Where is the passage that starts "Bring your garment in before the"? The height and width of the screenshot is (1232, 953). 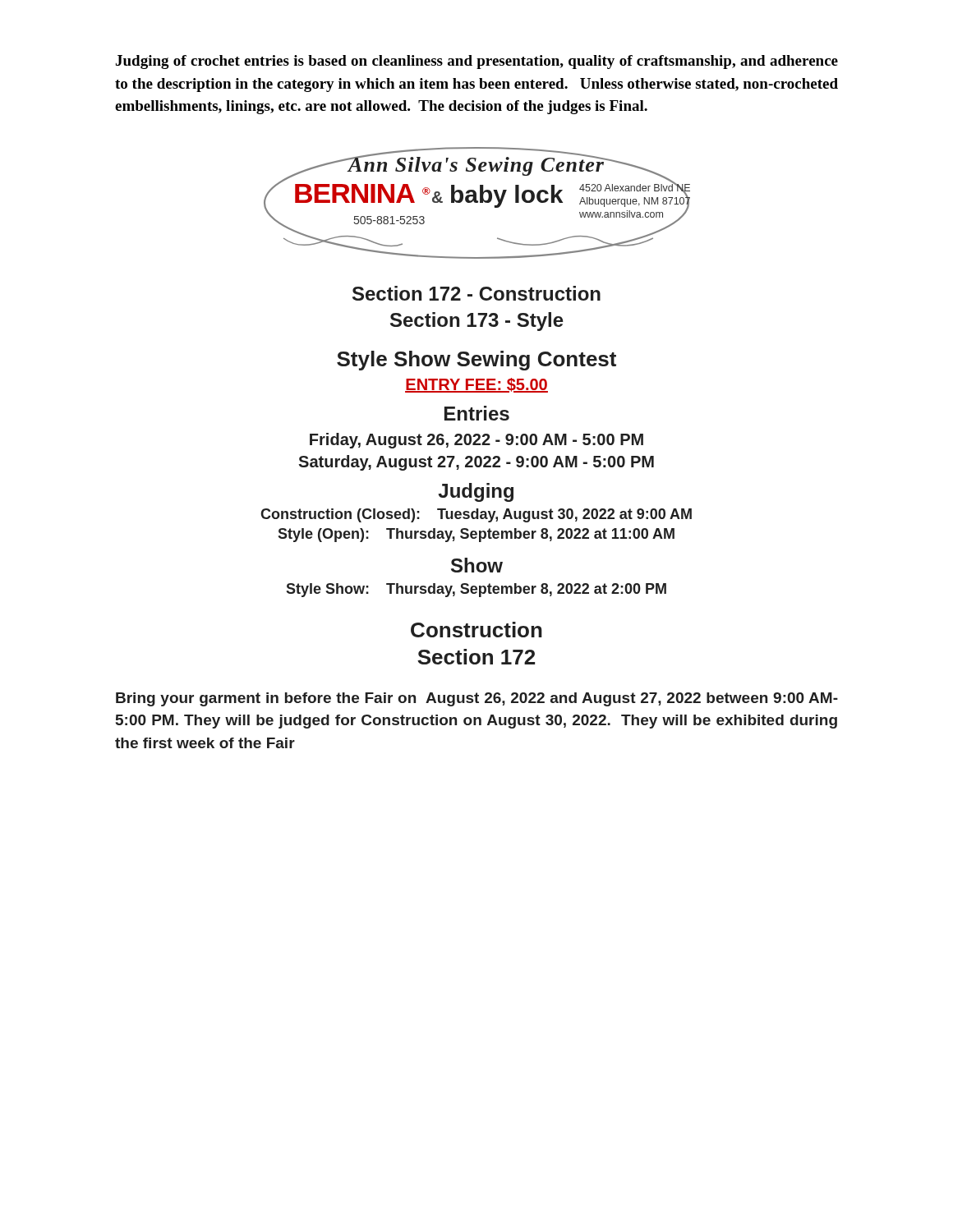click(x=476, y=720)
